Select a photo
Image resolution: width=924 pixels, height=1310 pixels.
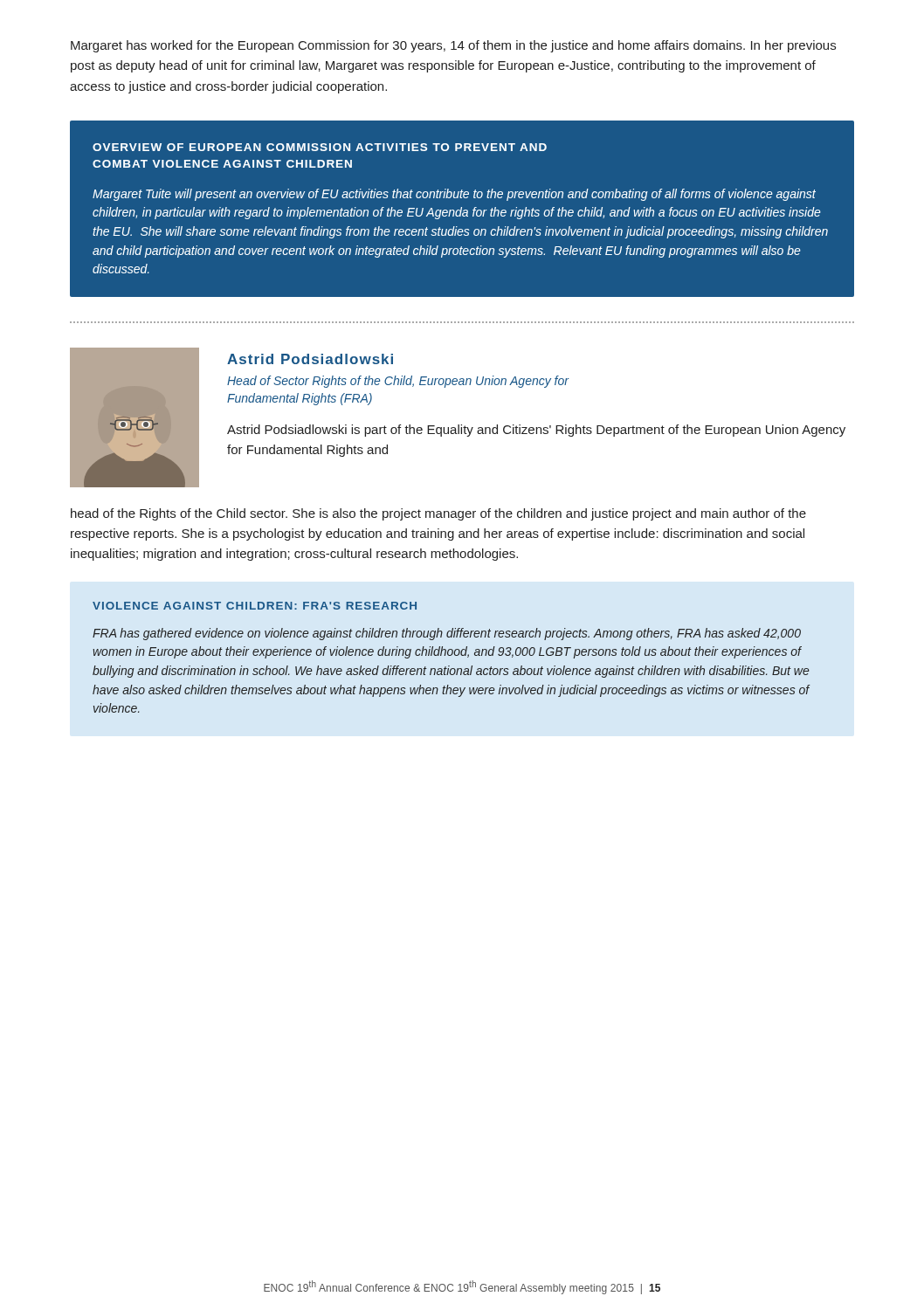coord(134,417)
